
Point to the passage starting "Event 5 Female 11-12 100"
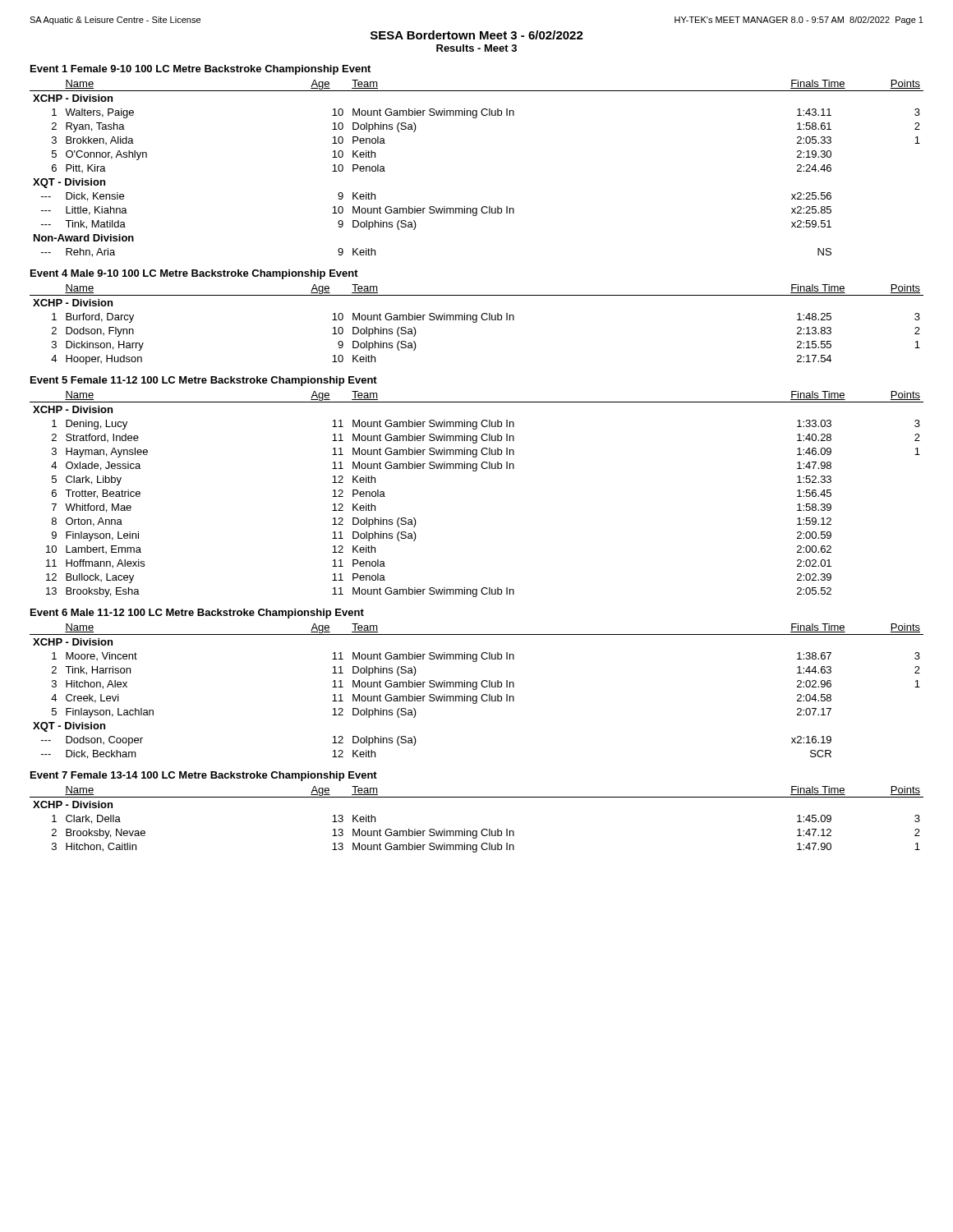[x=203, y=380]
